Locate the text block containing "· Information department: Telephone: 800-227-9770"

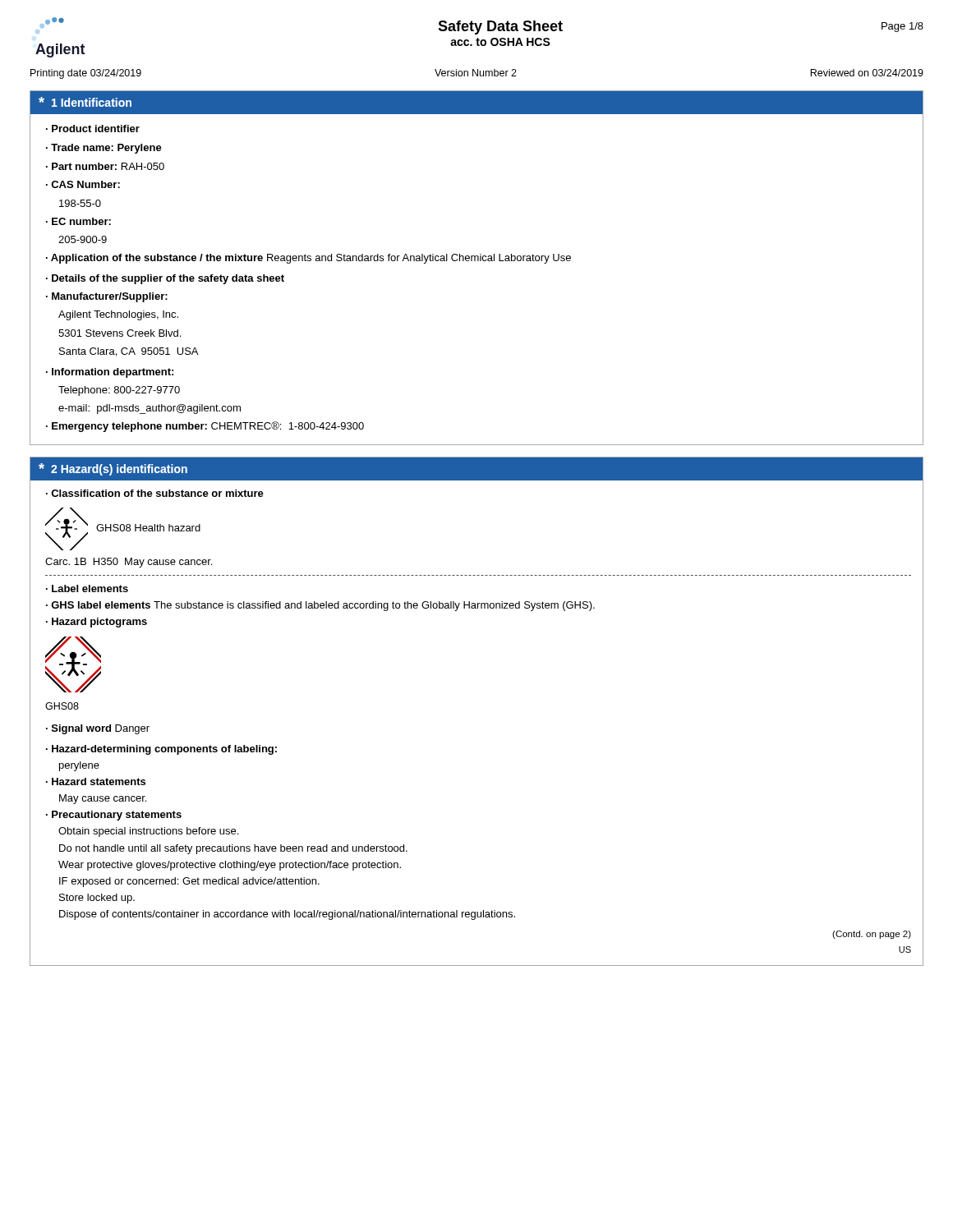click(110, 373)
